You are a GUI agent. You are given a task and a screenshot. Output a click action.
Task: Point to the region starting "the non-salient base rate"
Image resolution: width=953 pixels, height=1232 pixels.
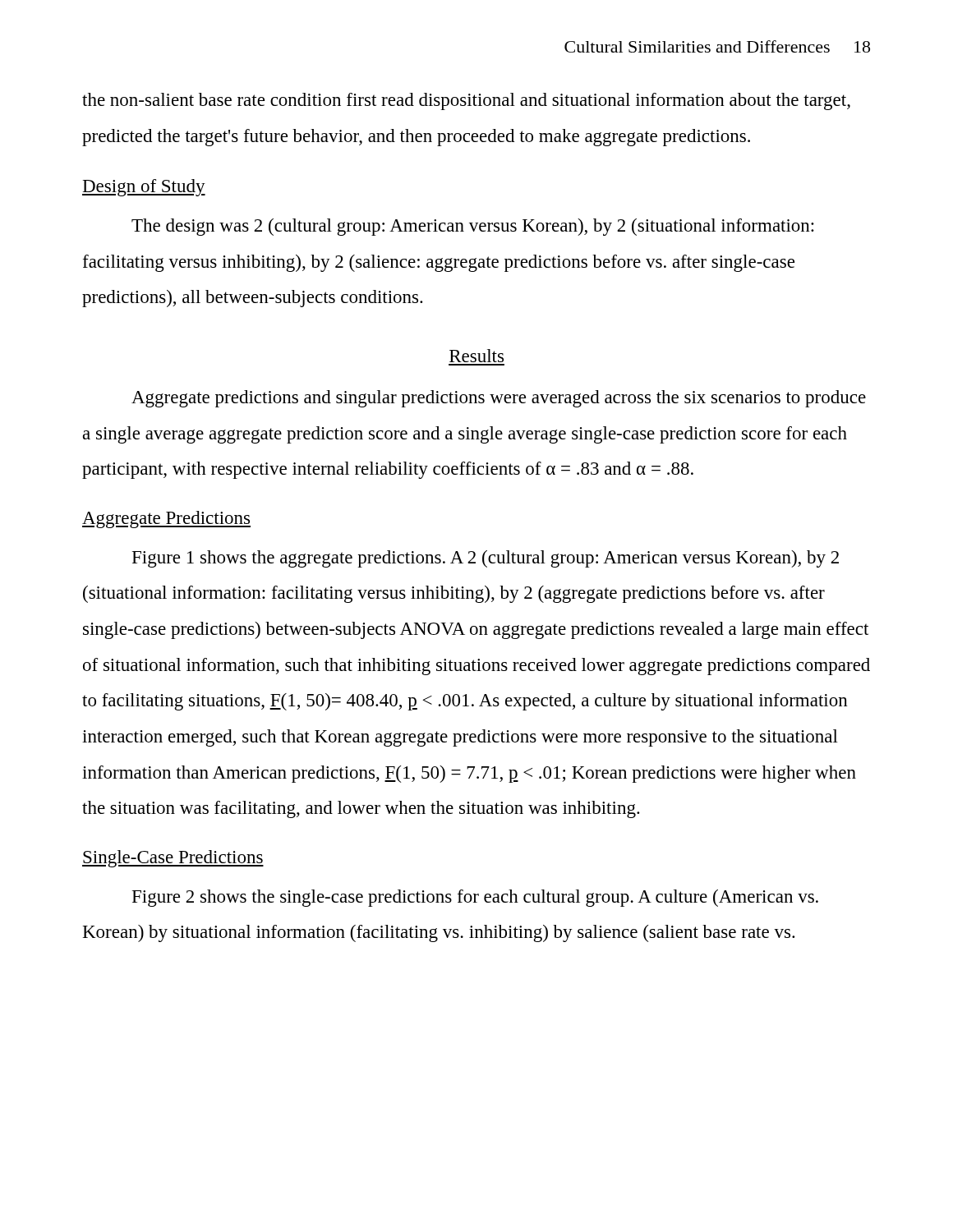click(x=466, y=101)
